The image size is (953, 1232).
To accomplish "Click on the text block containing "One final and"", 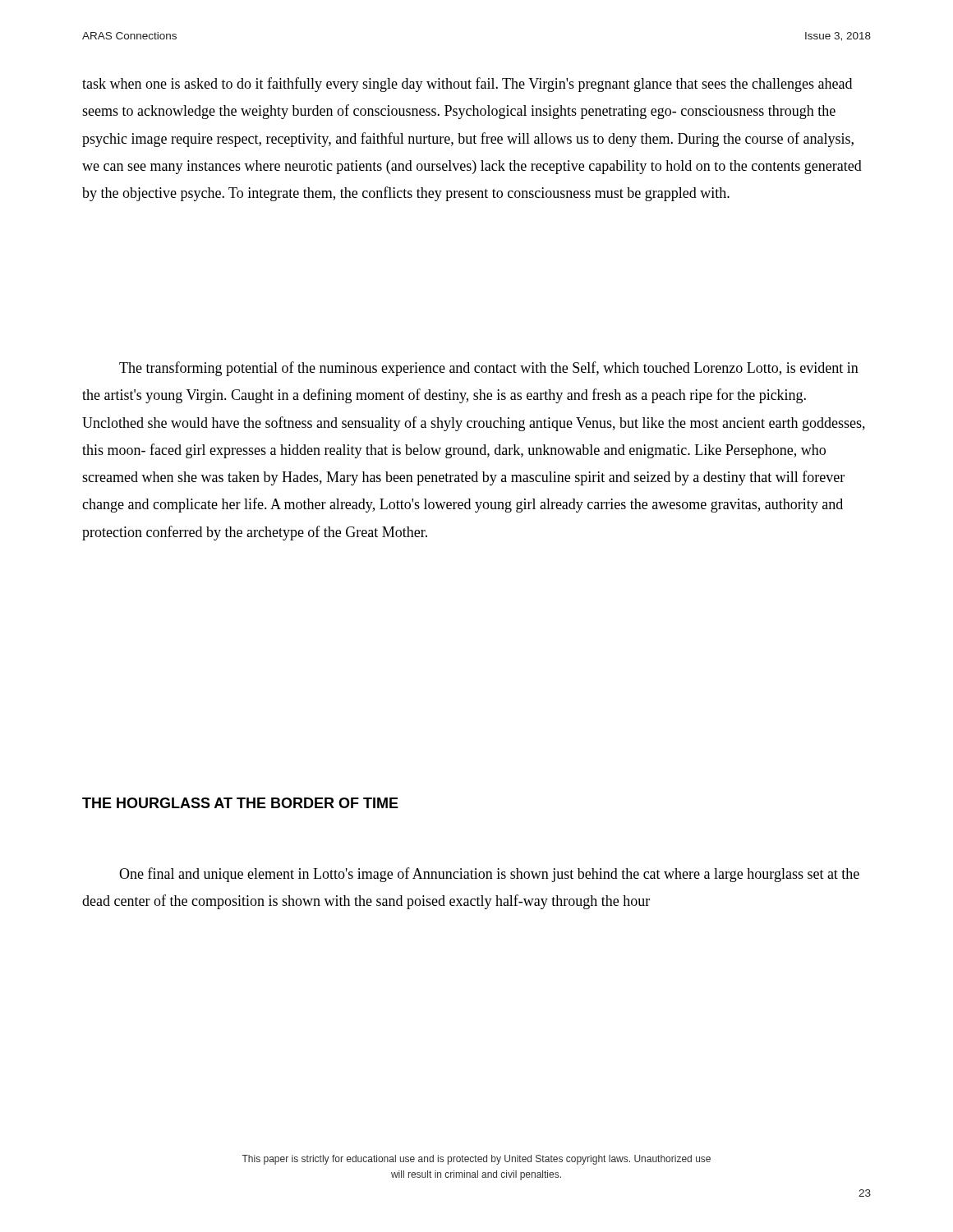I will (x=476, y=888).
